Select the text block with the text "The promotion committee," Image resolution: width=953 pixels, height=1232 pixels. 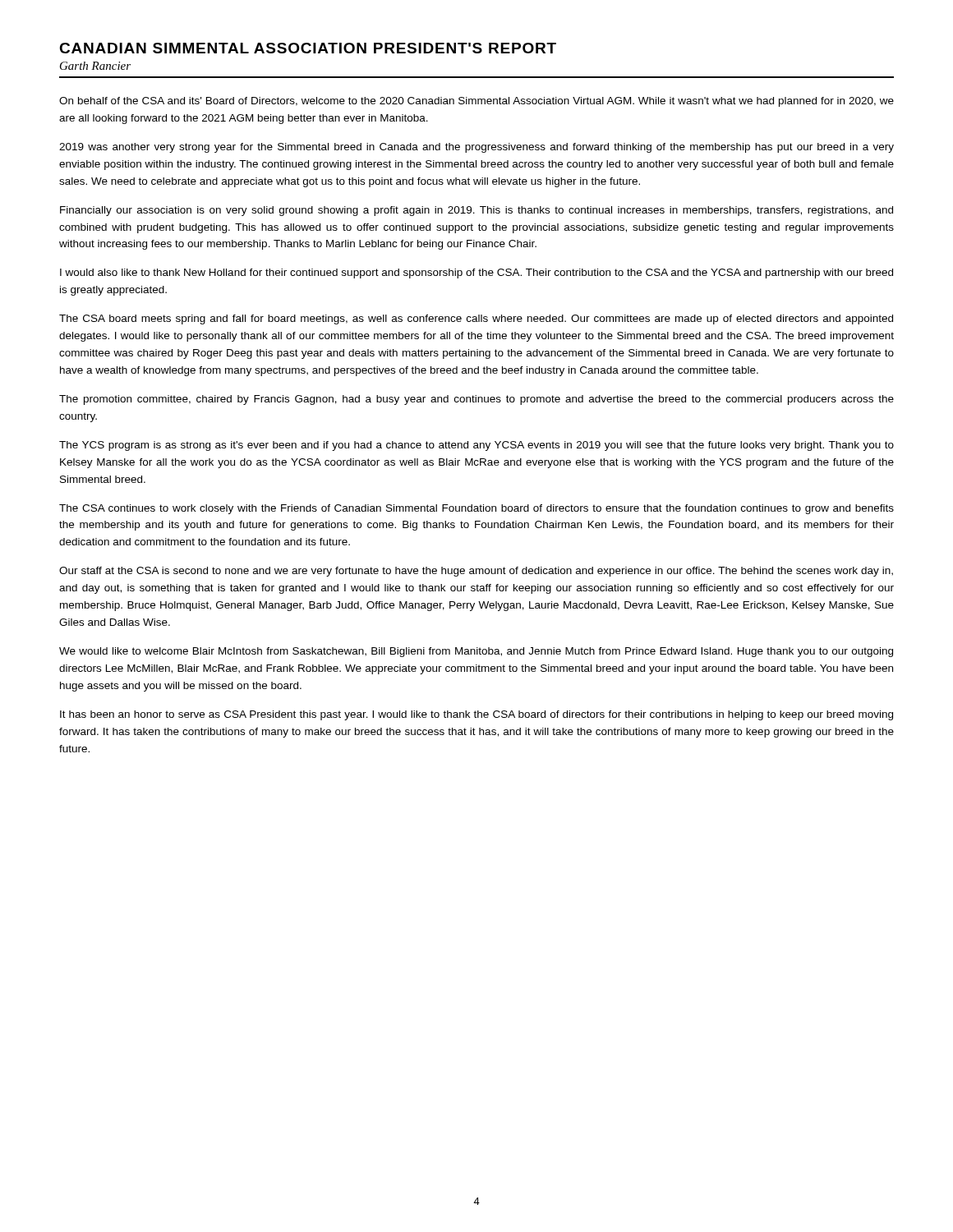click(x=476, y=408)
